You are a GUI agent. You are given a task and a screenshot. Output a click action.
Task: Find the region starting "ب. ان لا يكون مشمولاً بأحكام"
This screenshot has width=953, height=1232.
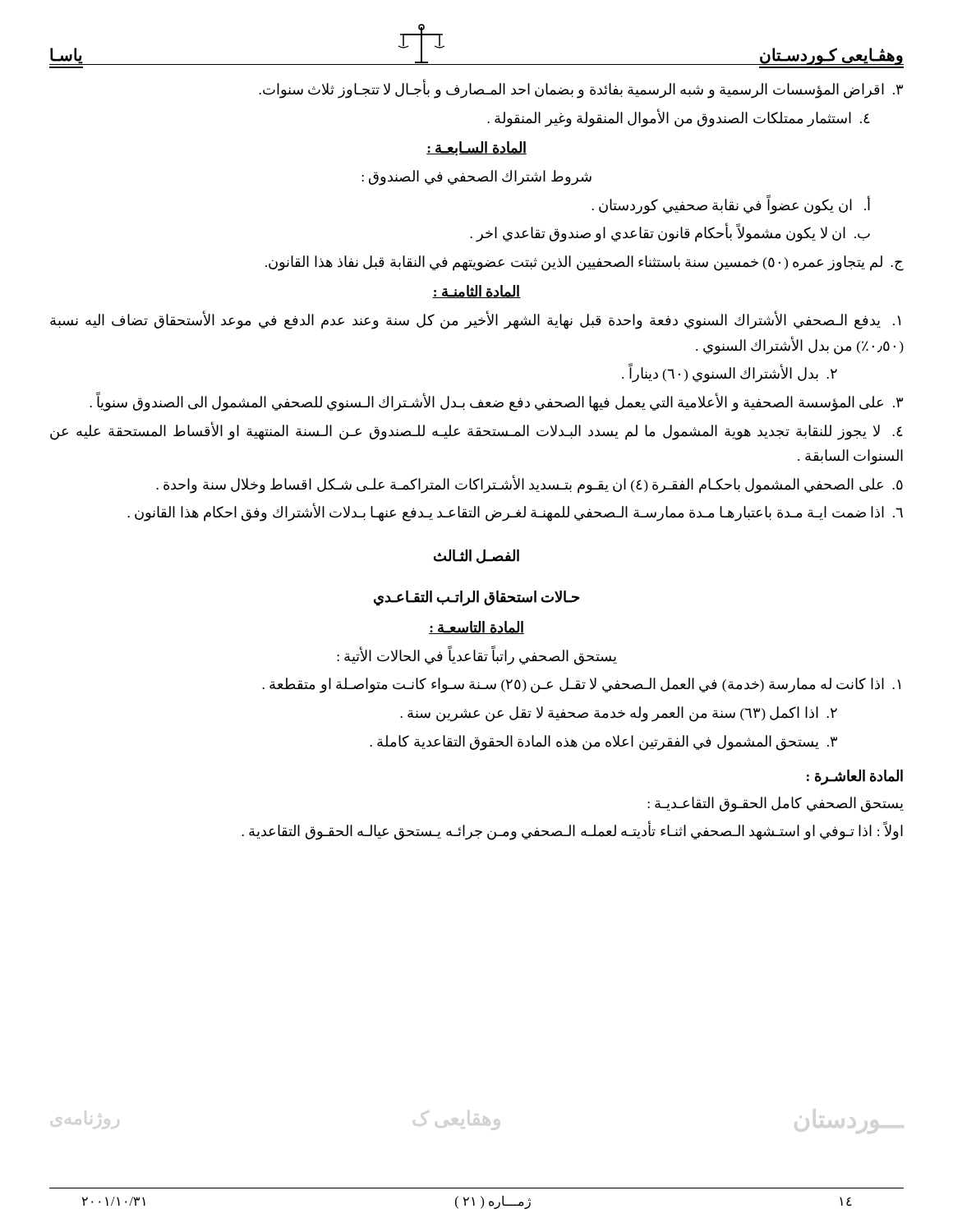coord(670,233)
